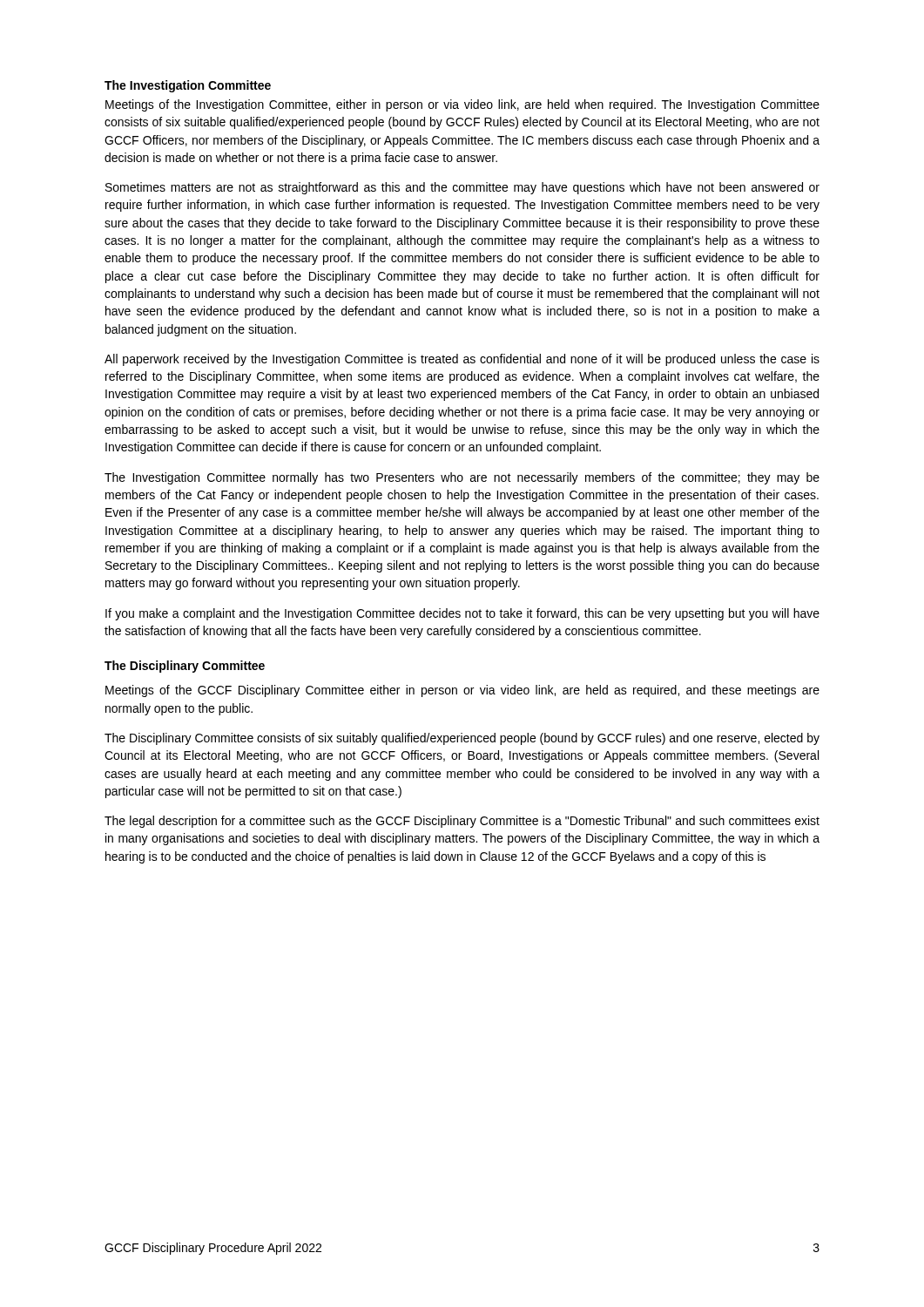Point to "The Investigation Committee"
Viewport: 924px width, 1307px height.
pos(188,85)
